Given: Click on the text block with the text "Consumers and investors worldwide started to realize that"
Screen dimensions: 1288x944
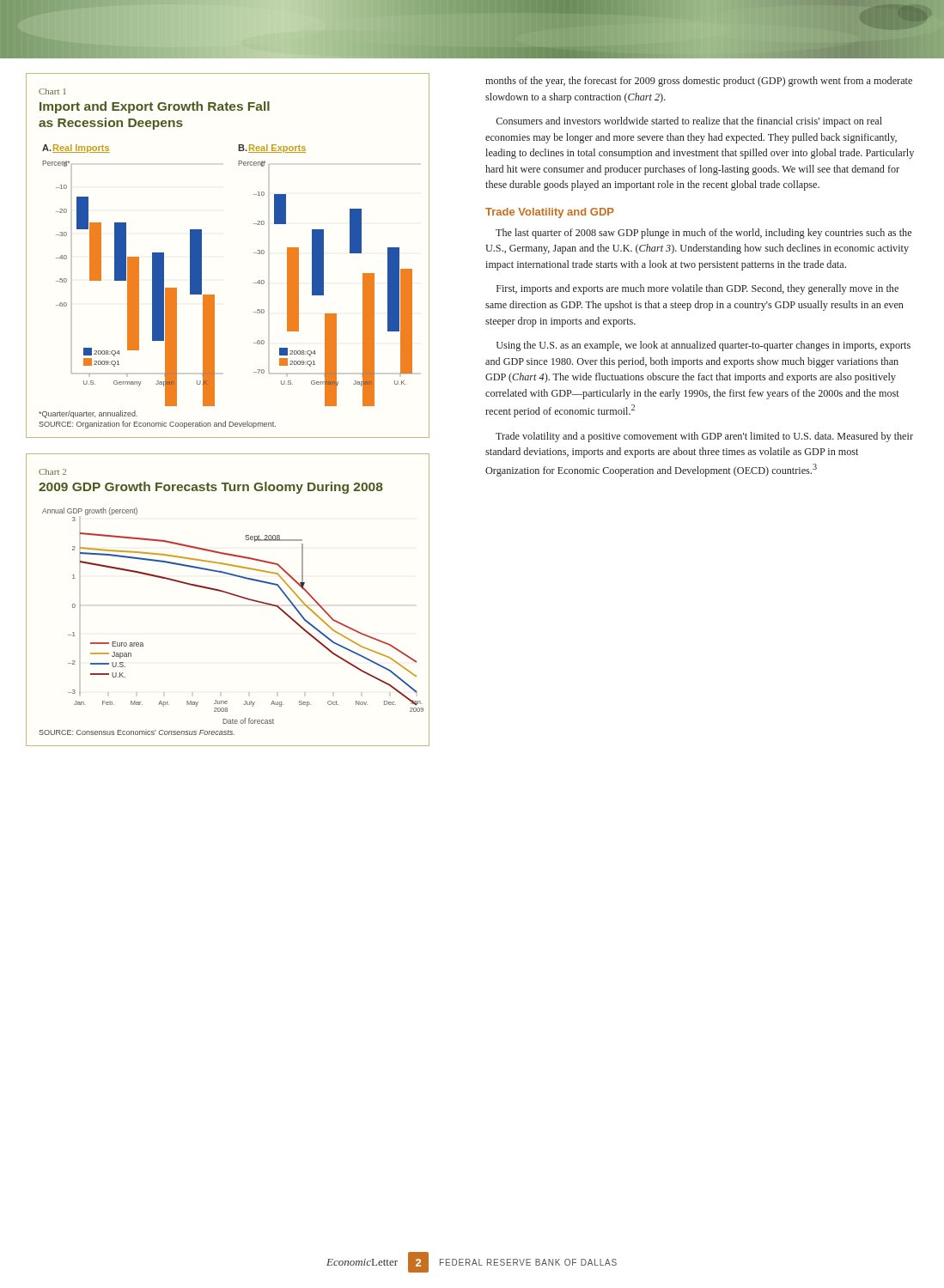Looking at the screenshot, I should [700, 153].
